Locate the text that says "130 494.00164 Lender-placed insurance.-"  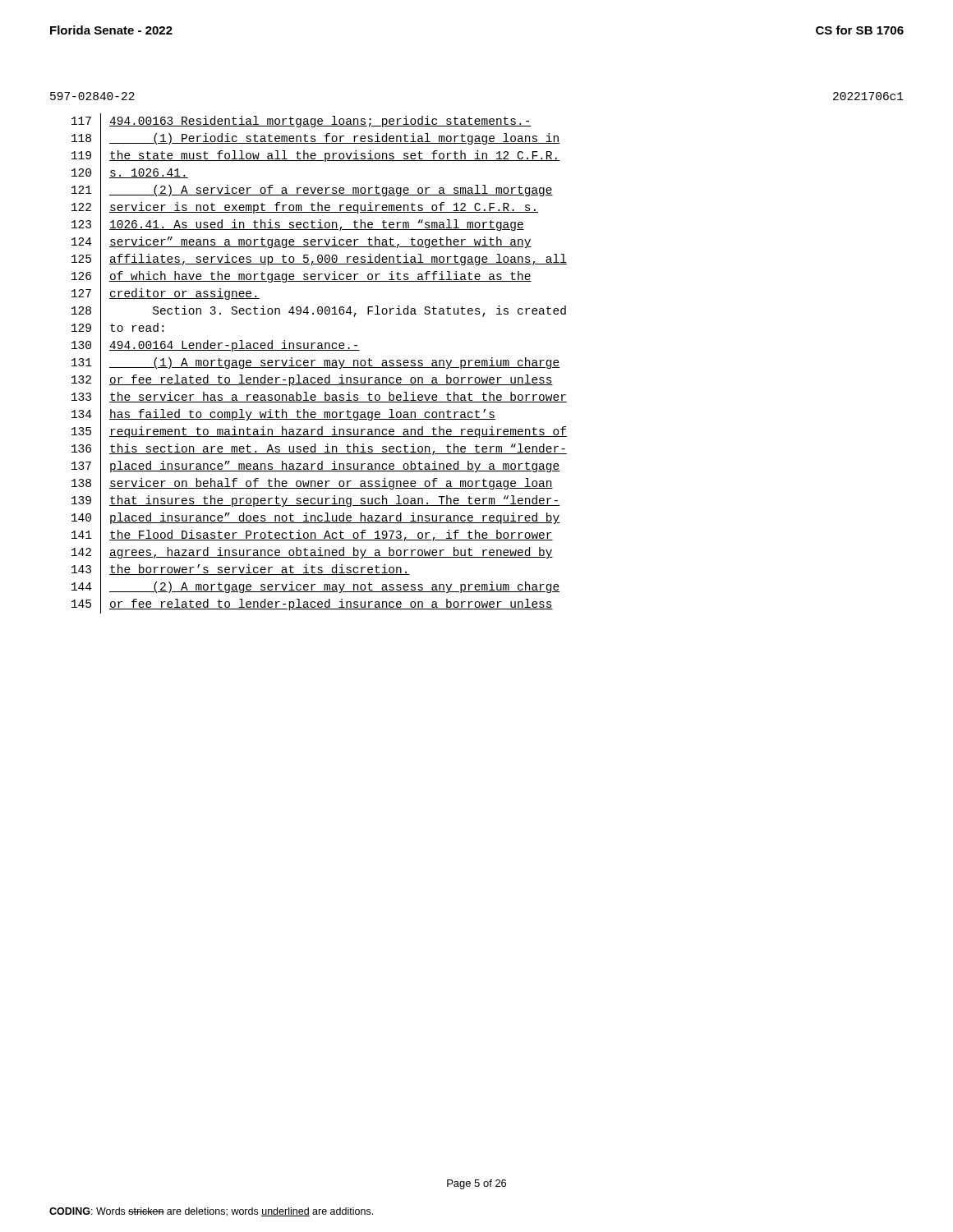pos(216,347)
